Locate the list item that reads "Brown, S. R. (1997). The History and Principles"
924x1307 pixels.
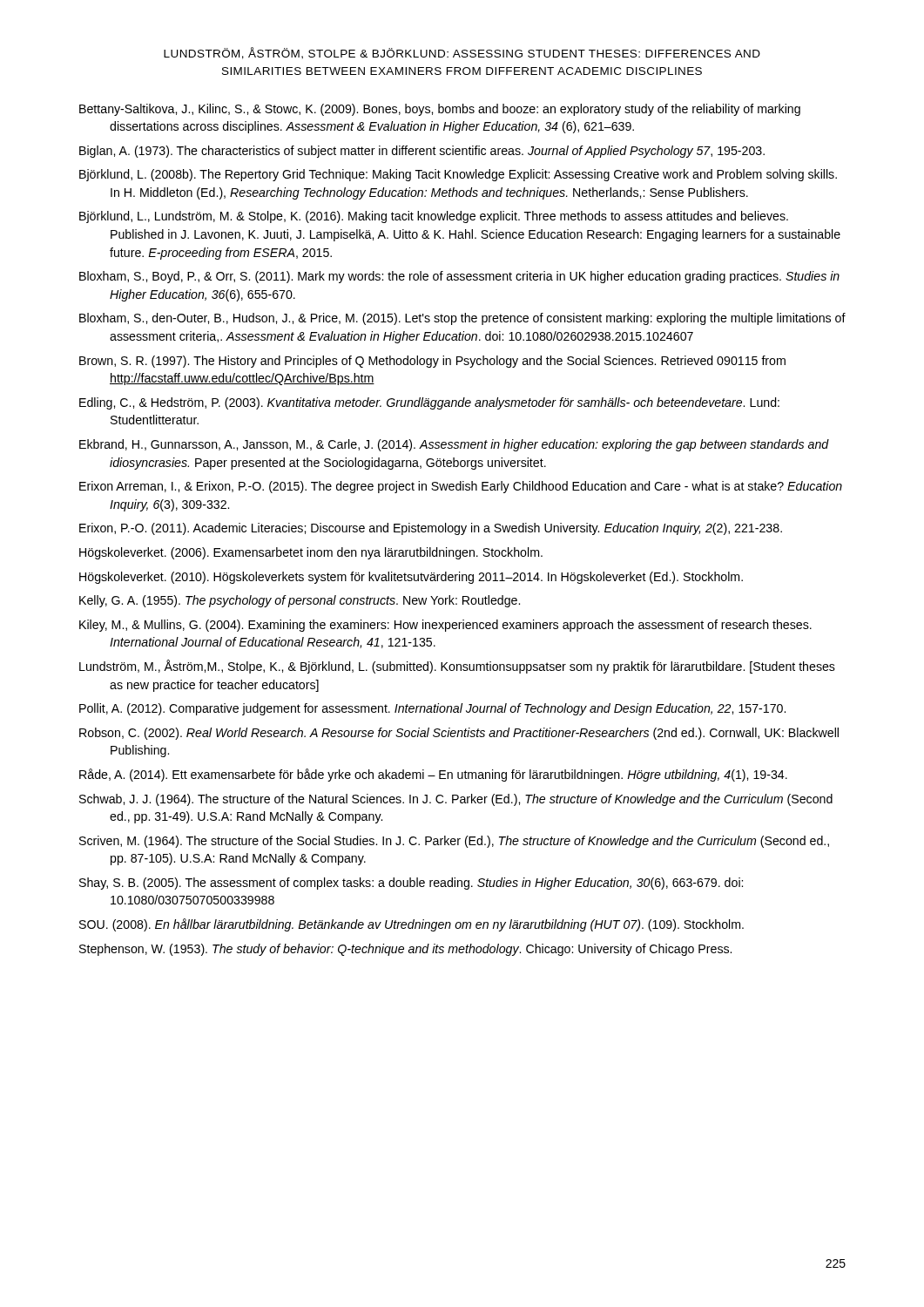432,369
